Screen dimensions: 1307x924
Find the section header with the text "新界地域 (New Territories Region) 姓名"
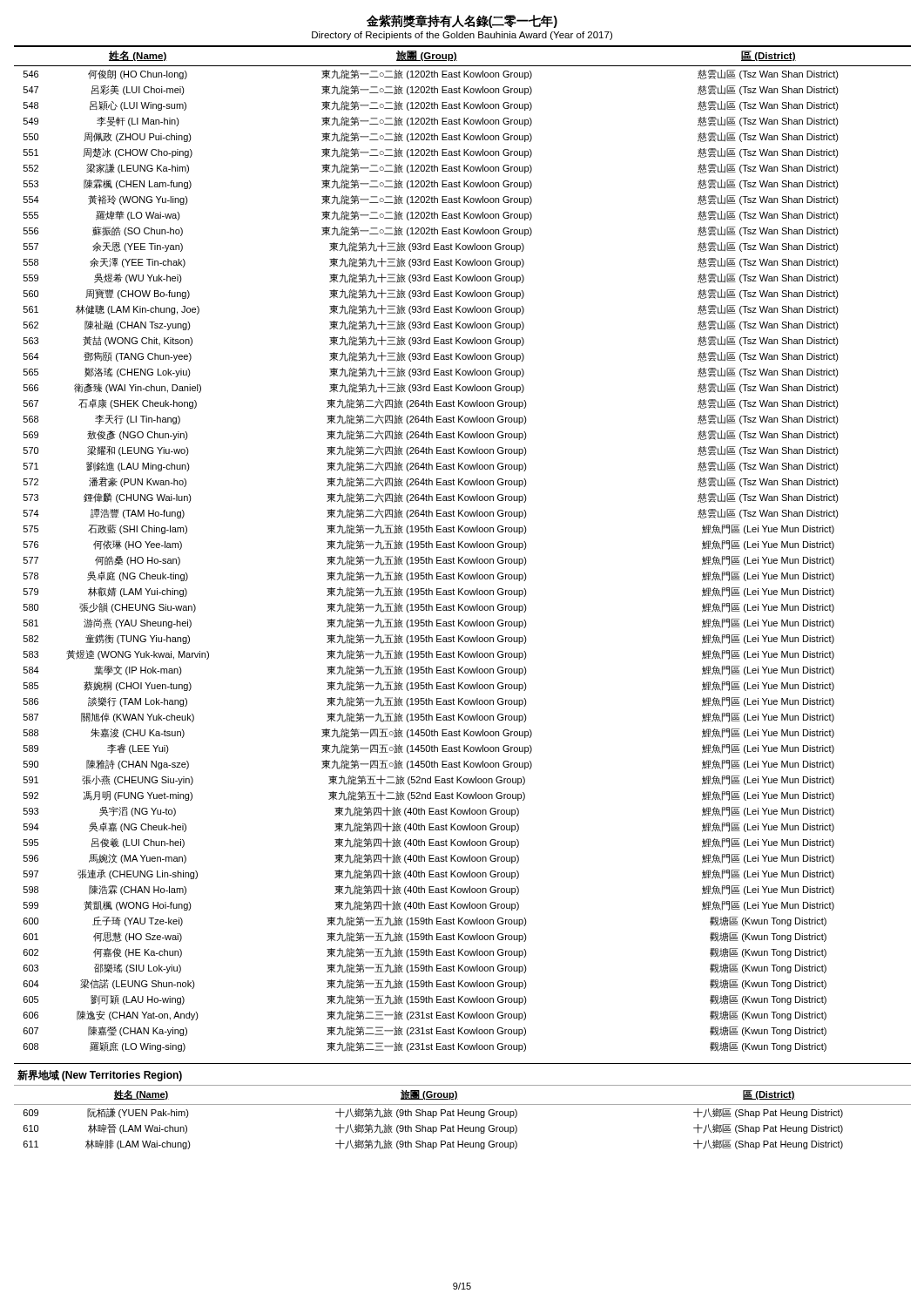point(462,1084)
